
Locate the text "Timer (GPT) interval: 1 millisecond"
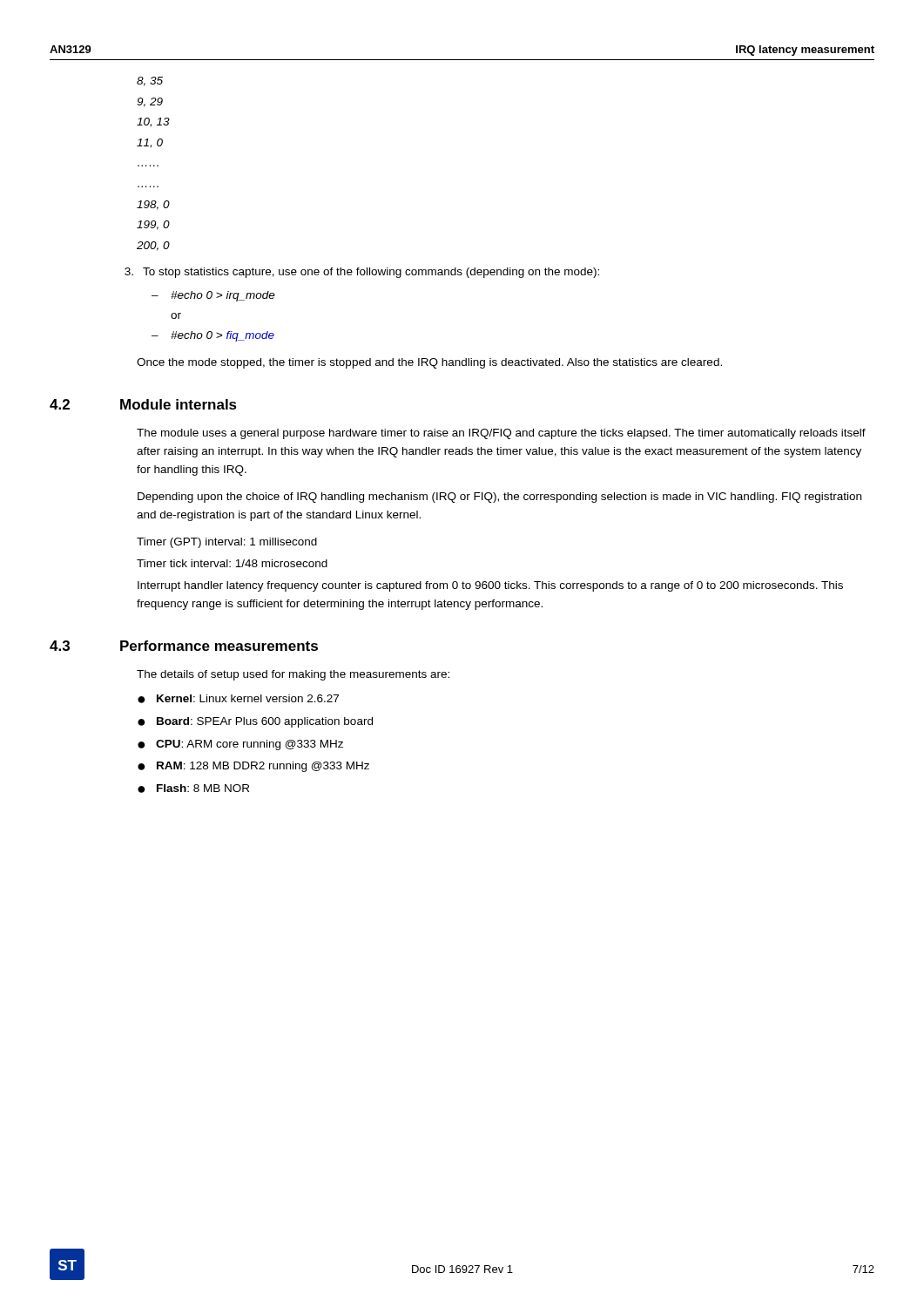click(x=227, y=541)
